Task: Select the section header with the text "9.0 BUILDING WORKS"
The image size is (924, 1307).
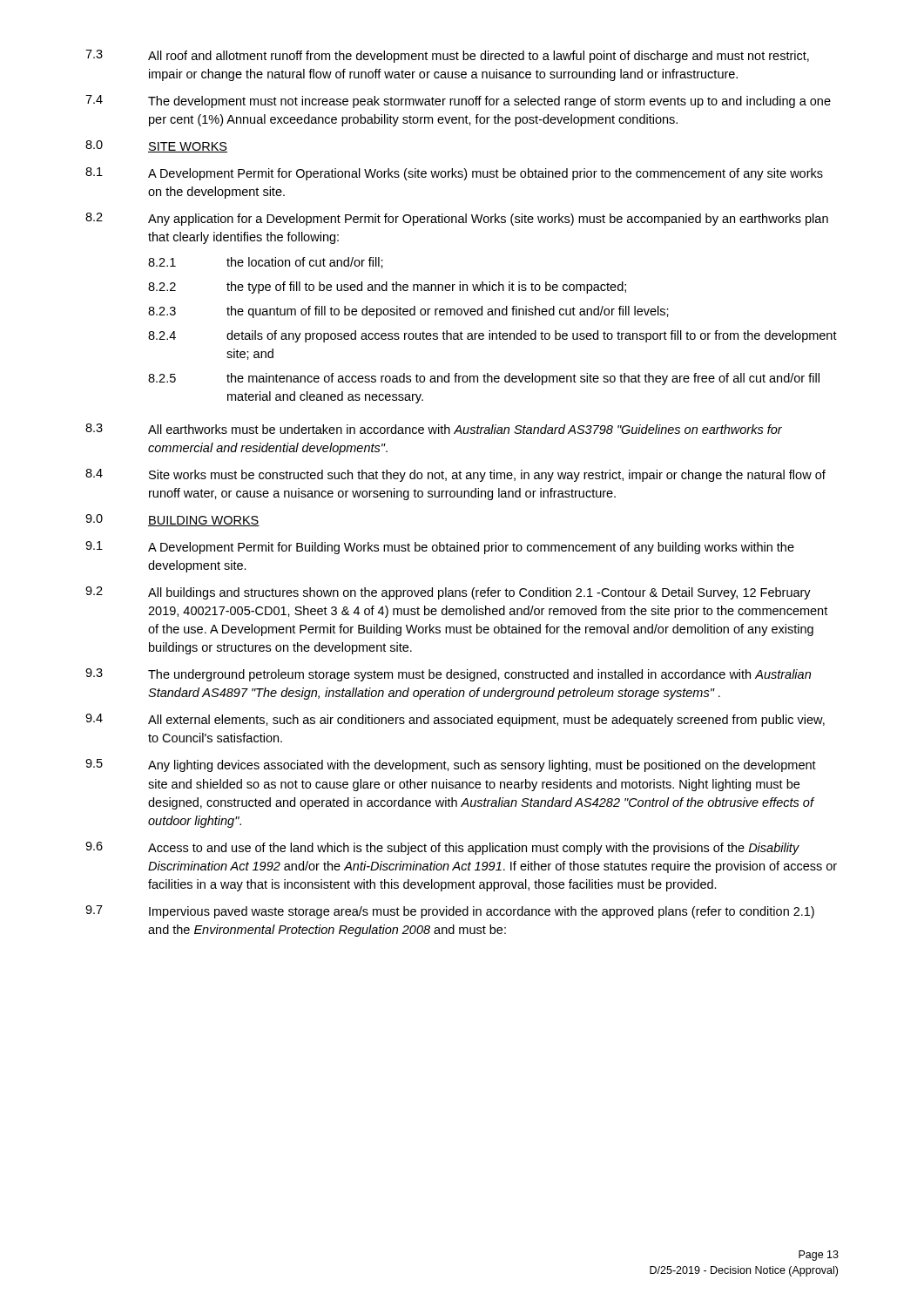Action: tap(172, 520)
